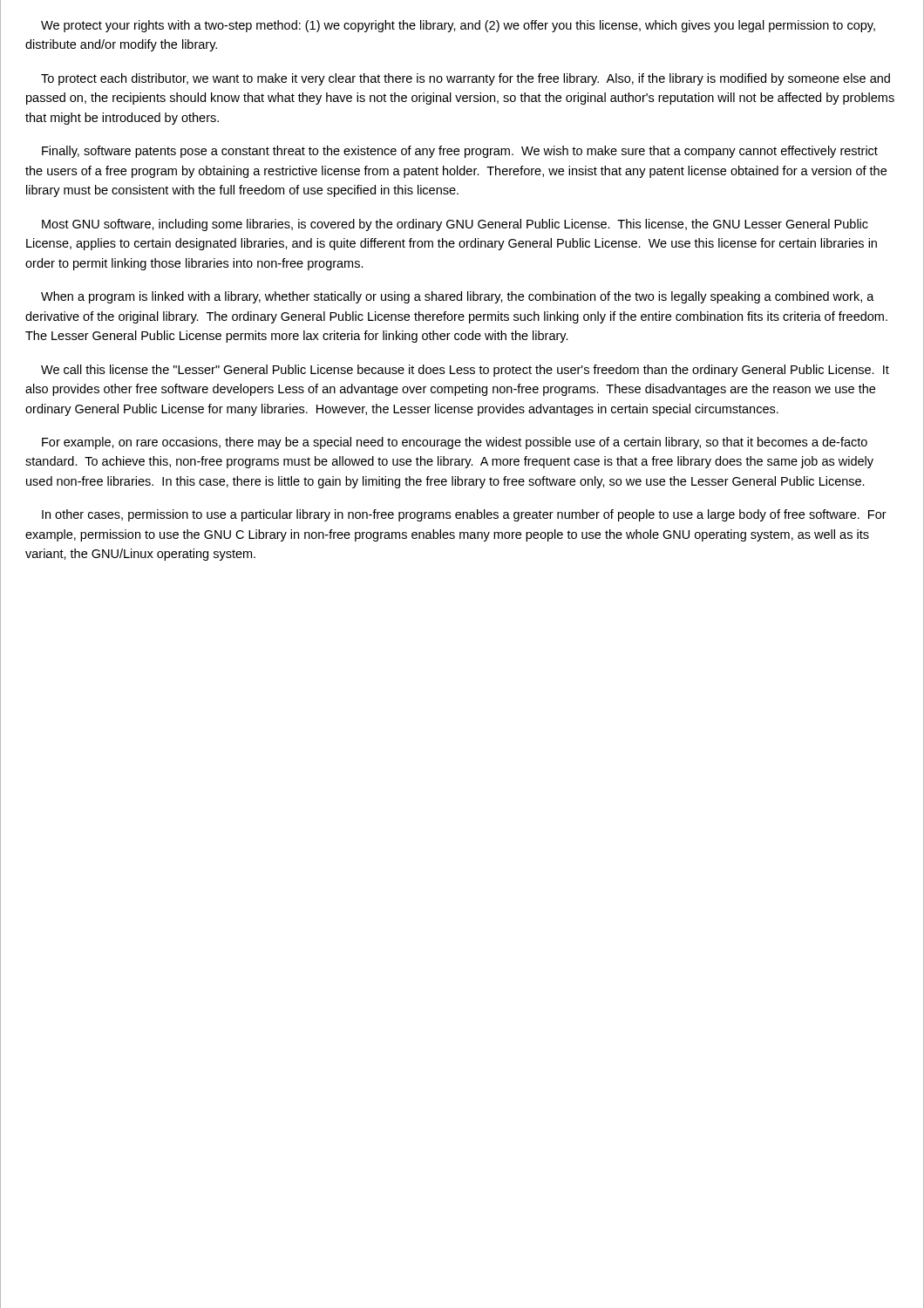
Task: Find the text block containing "To protect each distributor, we want to"
Action: 460,98
